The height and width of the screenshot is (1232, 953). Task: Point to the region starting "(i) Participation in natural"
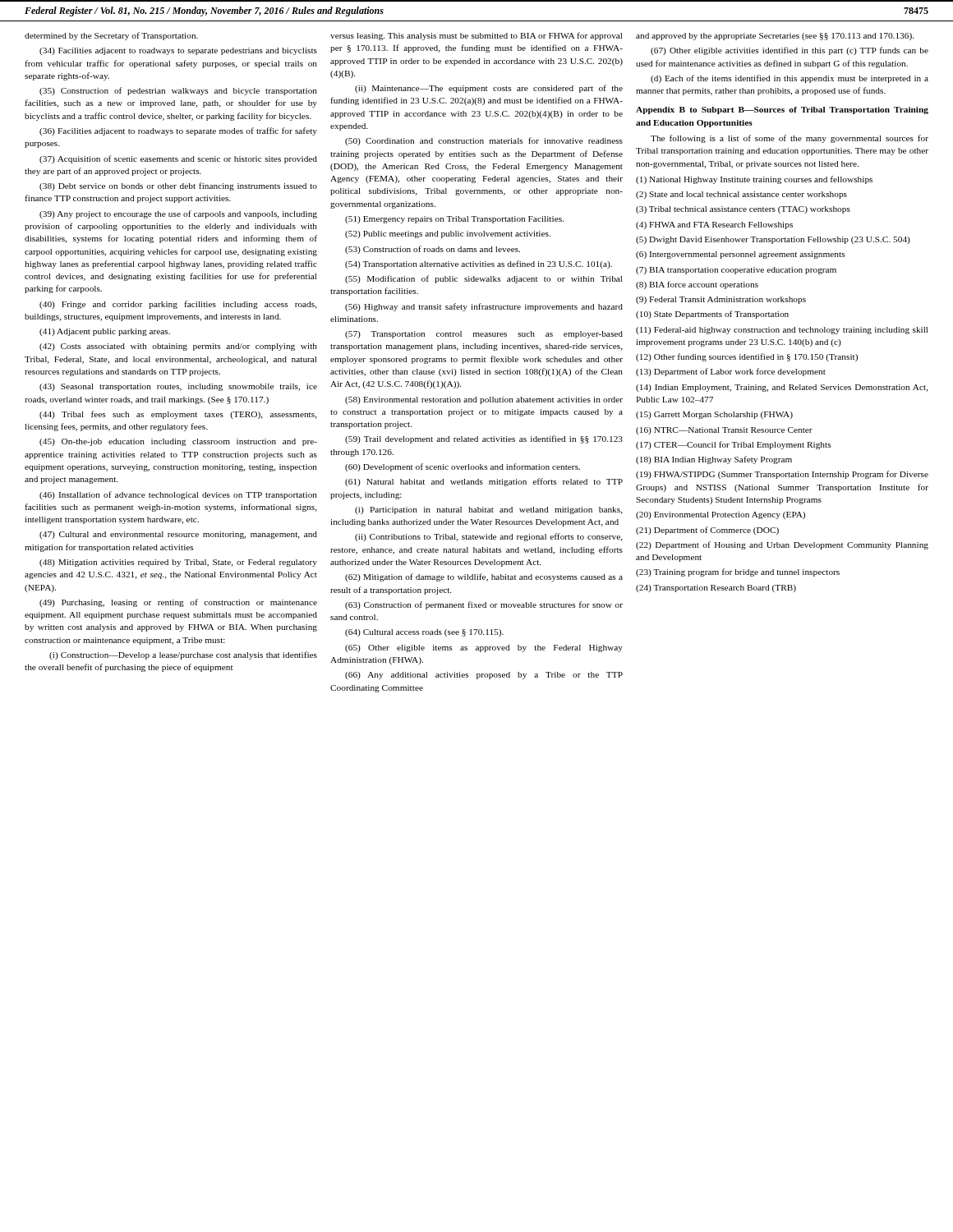point(476,516)
